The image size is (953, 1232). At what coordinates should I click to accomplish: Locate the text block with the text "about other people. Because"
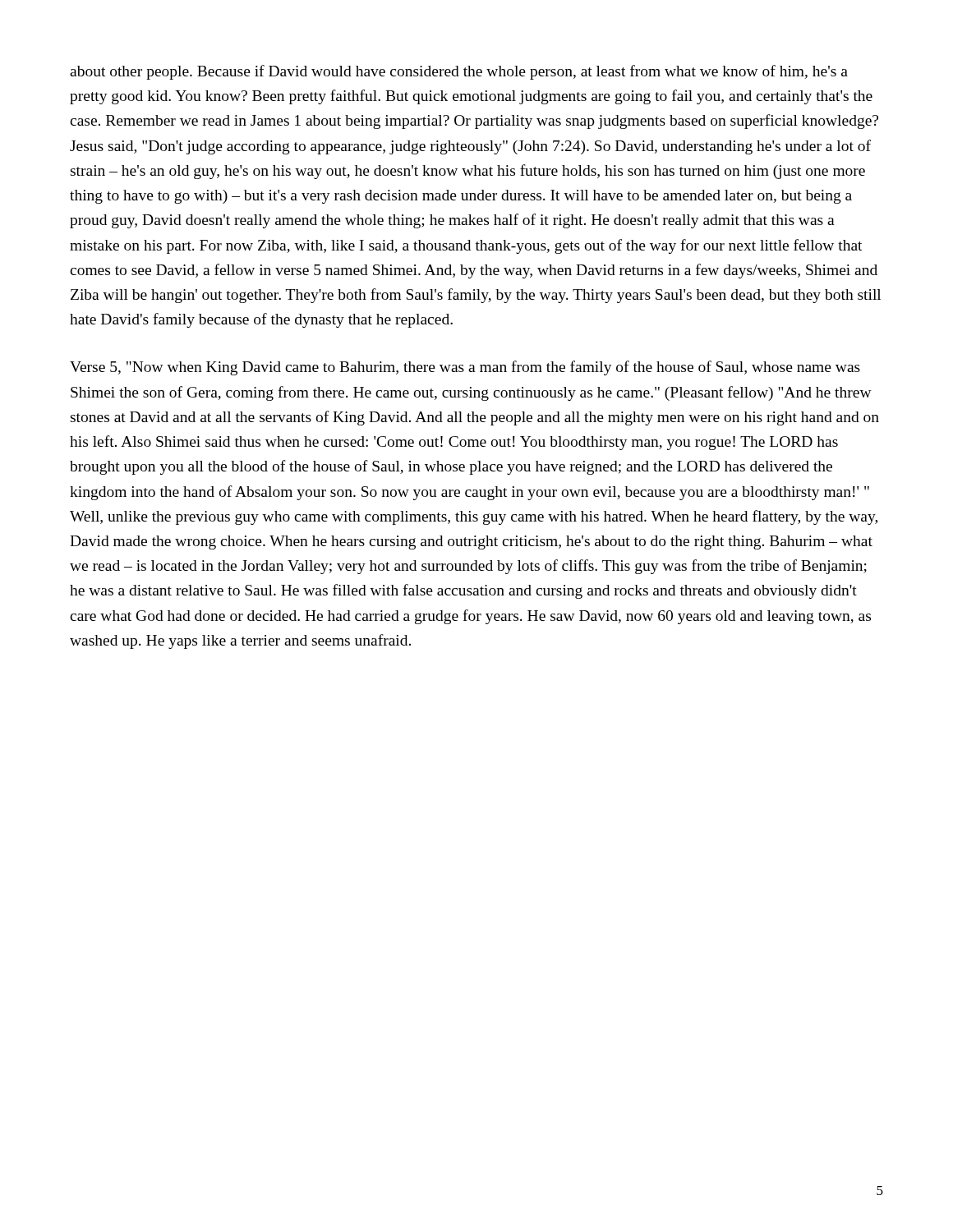click(x=476, y=195)
